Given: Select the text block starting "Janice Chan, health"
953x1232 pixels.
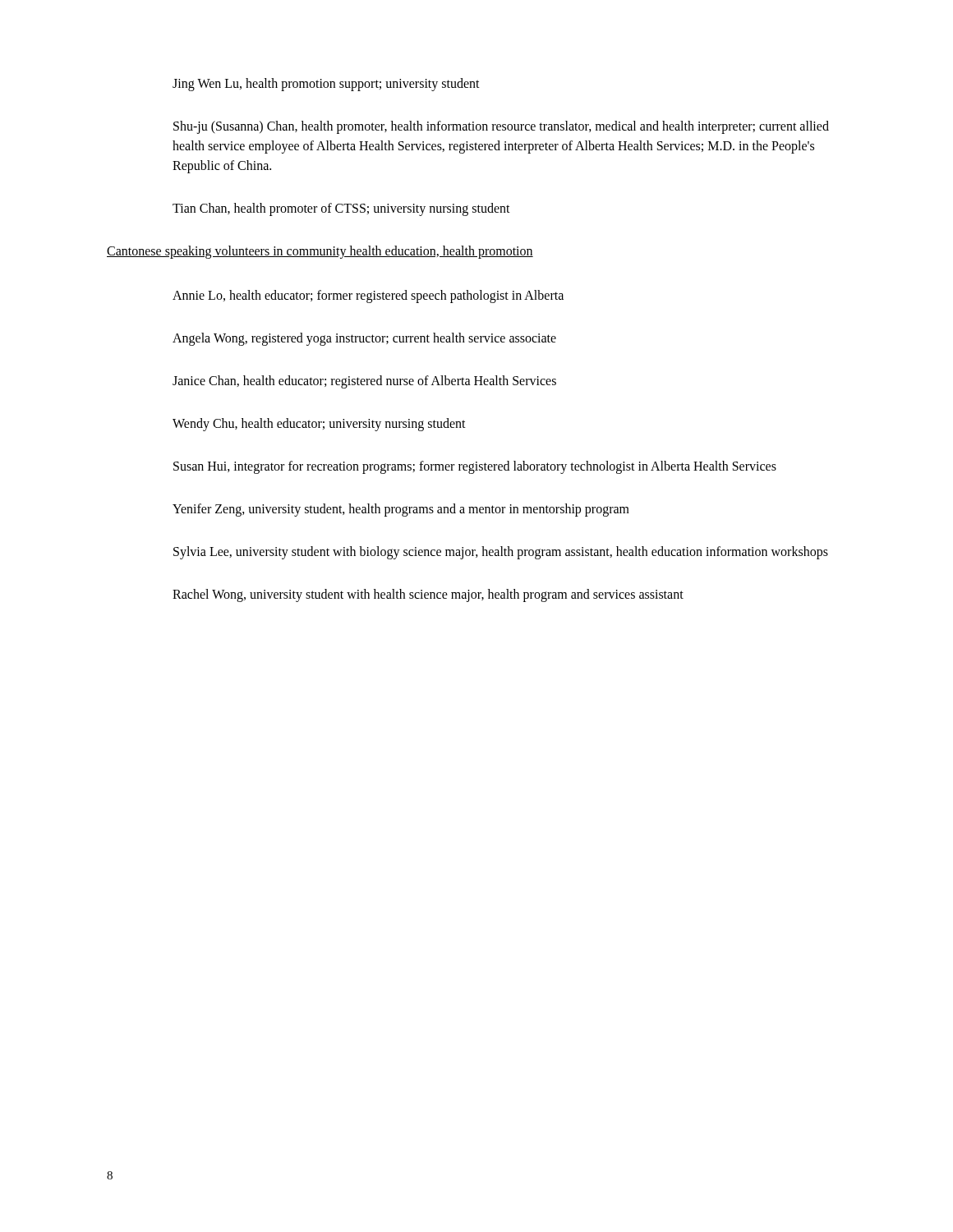Looking at the screenshot, I should click(364, 381).
